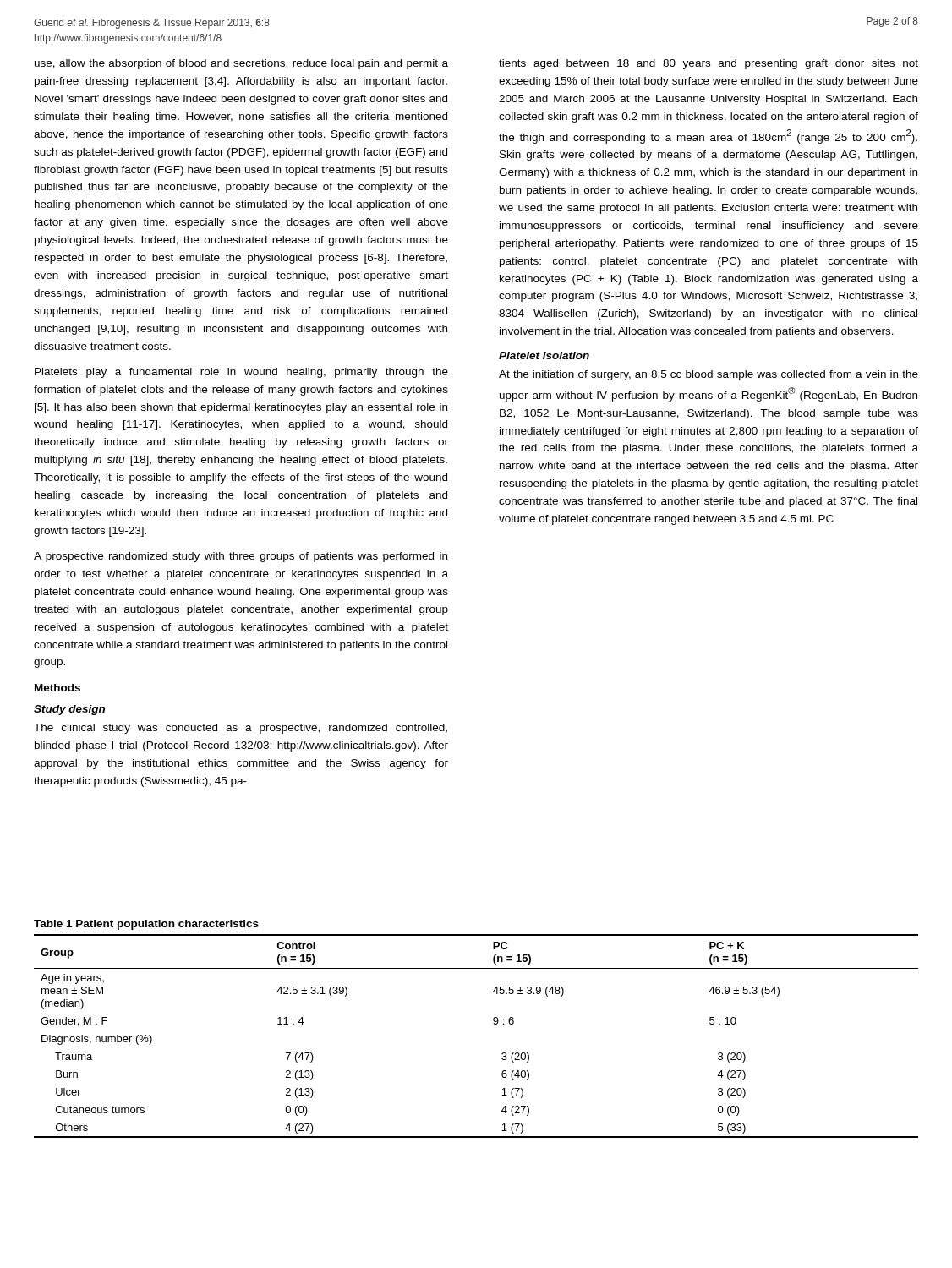Where does it say "Study design"?

coord(70,709)
